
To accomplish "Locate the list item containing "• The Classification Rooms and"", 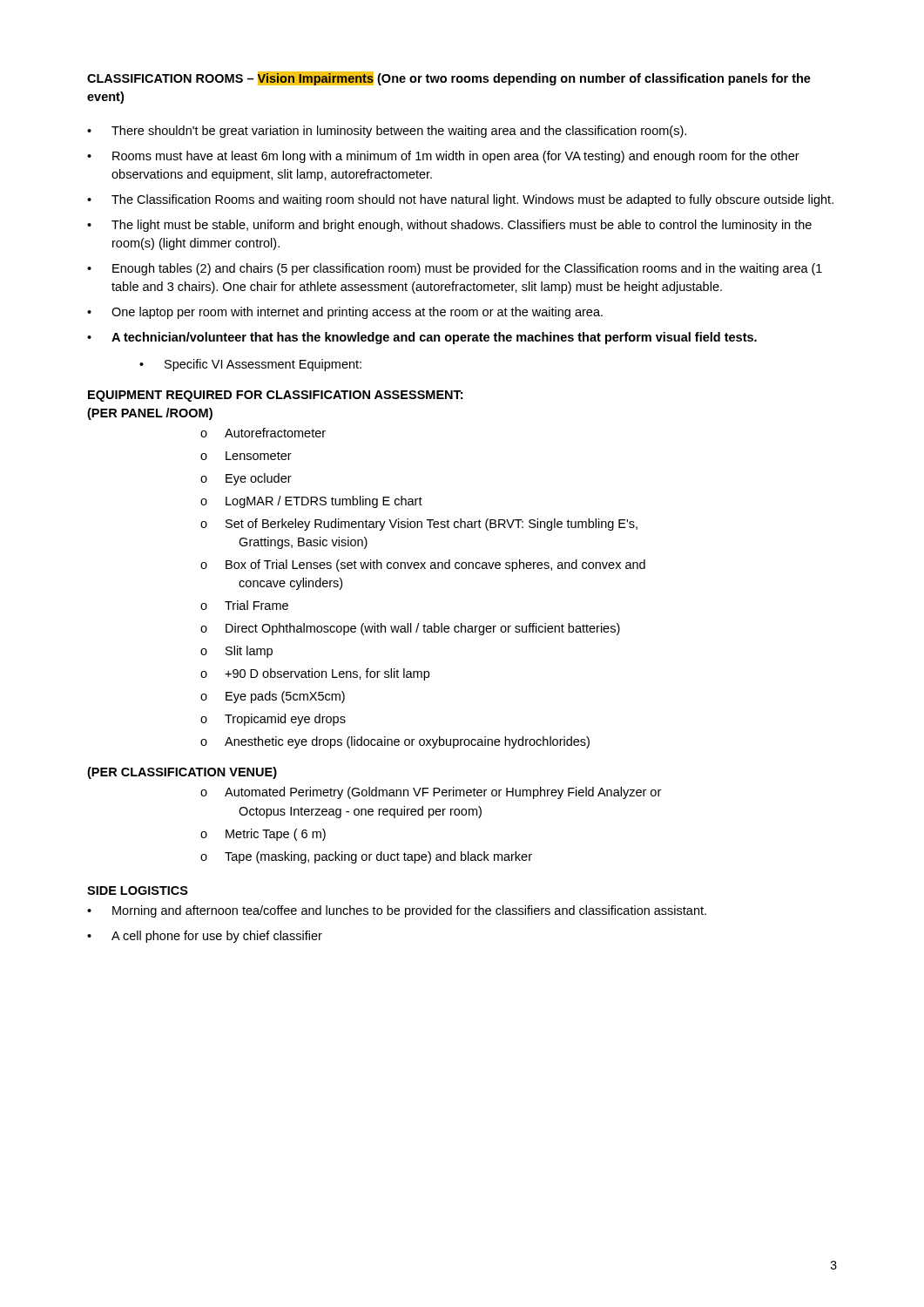I will coord(462,200).
